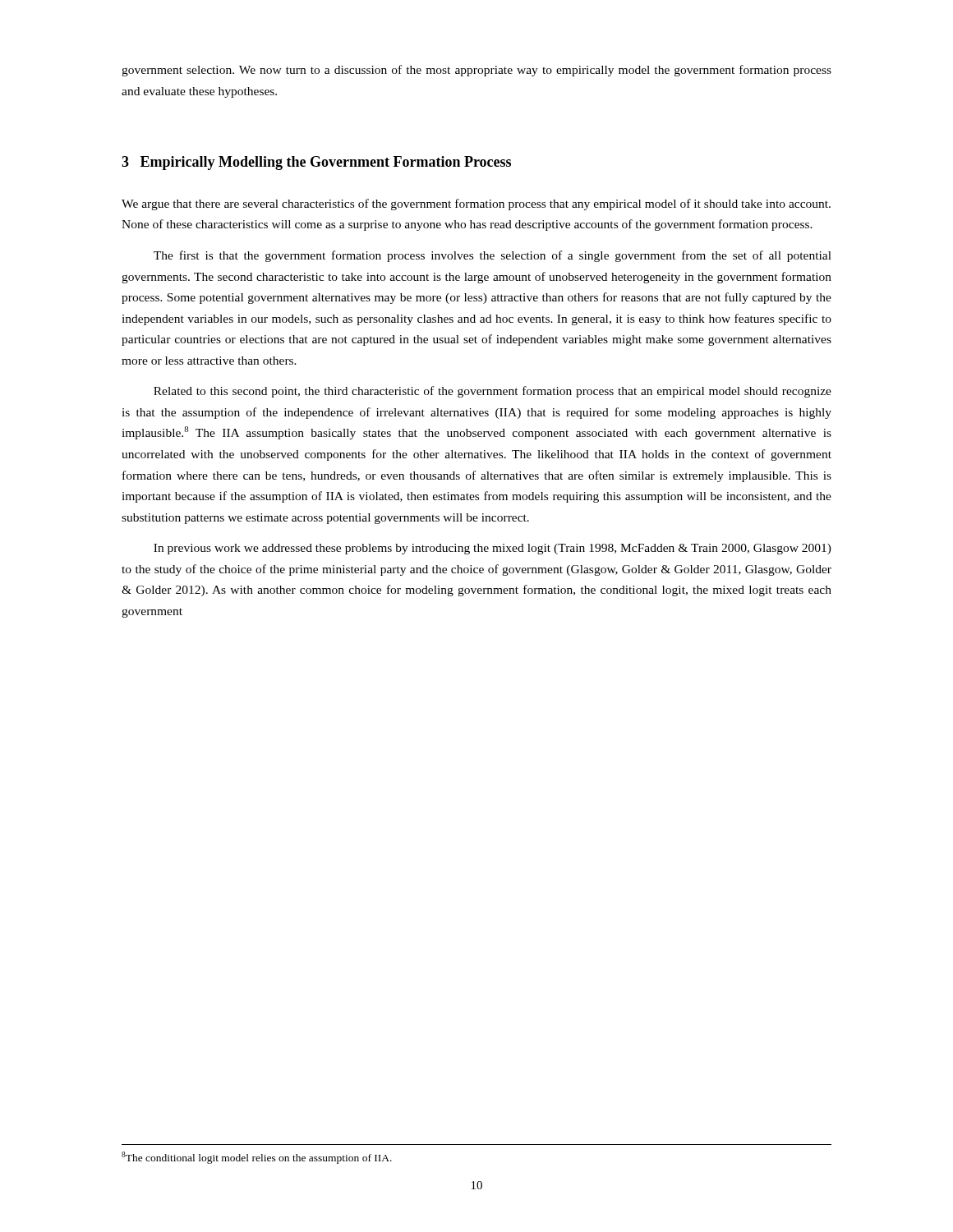Click on the text block with the text "Related to this second point, the third characteristic"
This screenshot has width=953, height=1232.
[x=476, y=454]
